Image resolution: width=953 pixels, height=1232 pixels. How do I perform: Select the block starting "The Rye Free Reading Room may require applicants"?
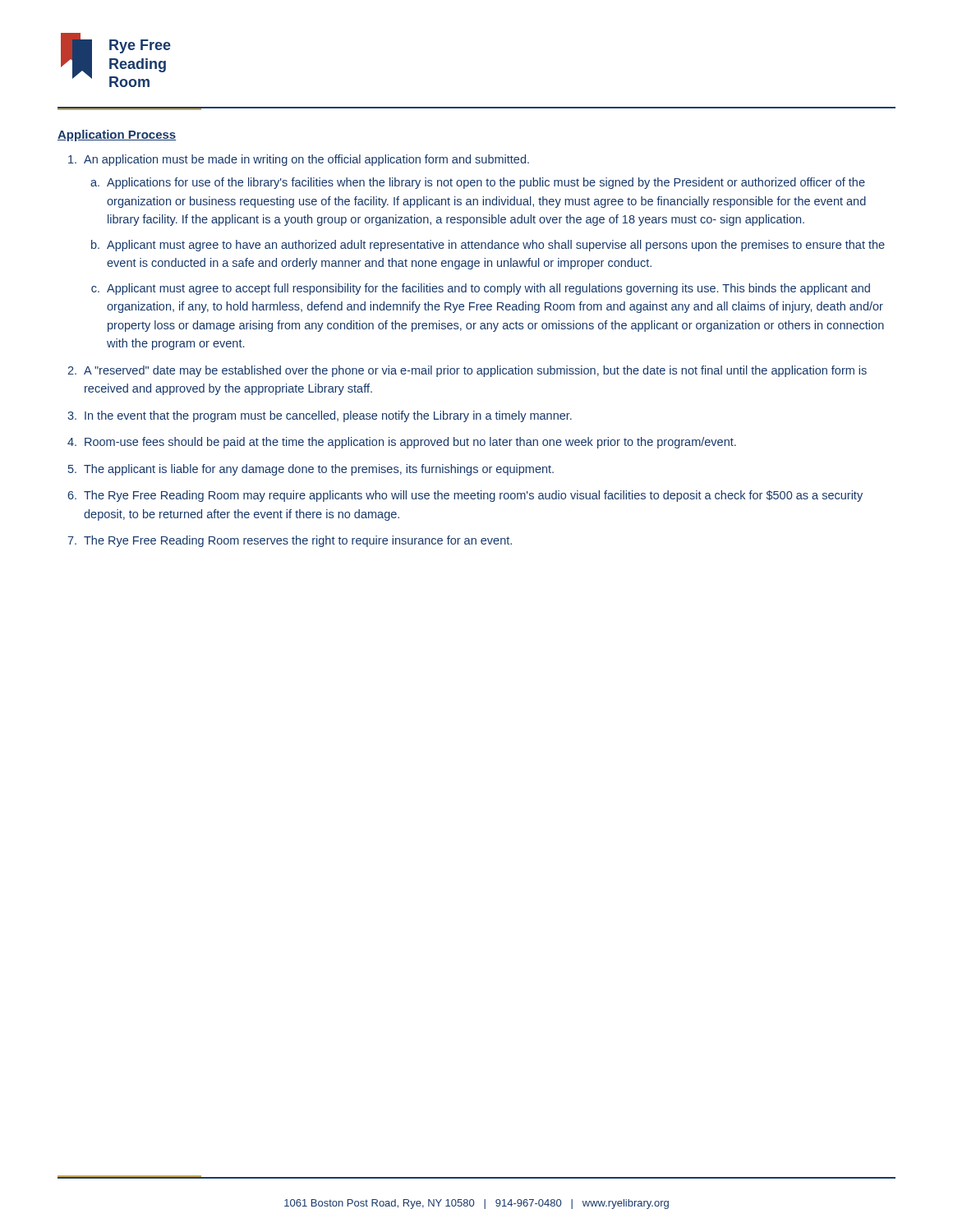pyautogui.click(x=473, y=505)
